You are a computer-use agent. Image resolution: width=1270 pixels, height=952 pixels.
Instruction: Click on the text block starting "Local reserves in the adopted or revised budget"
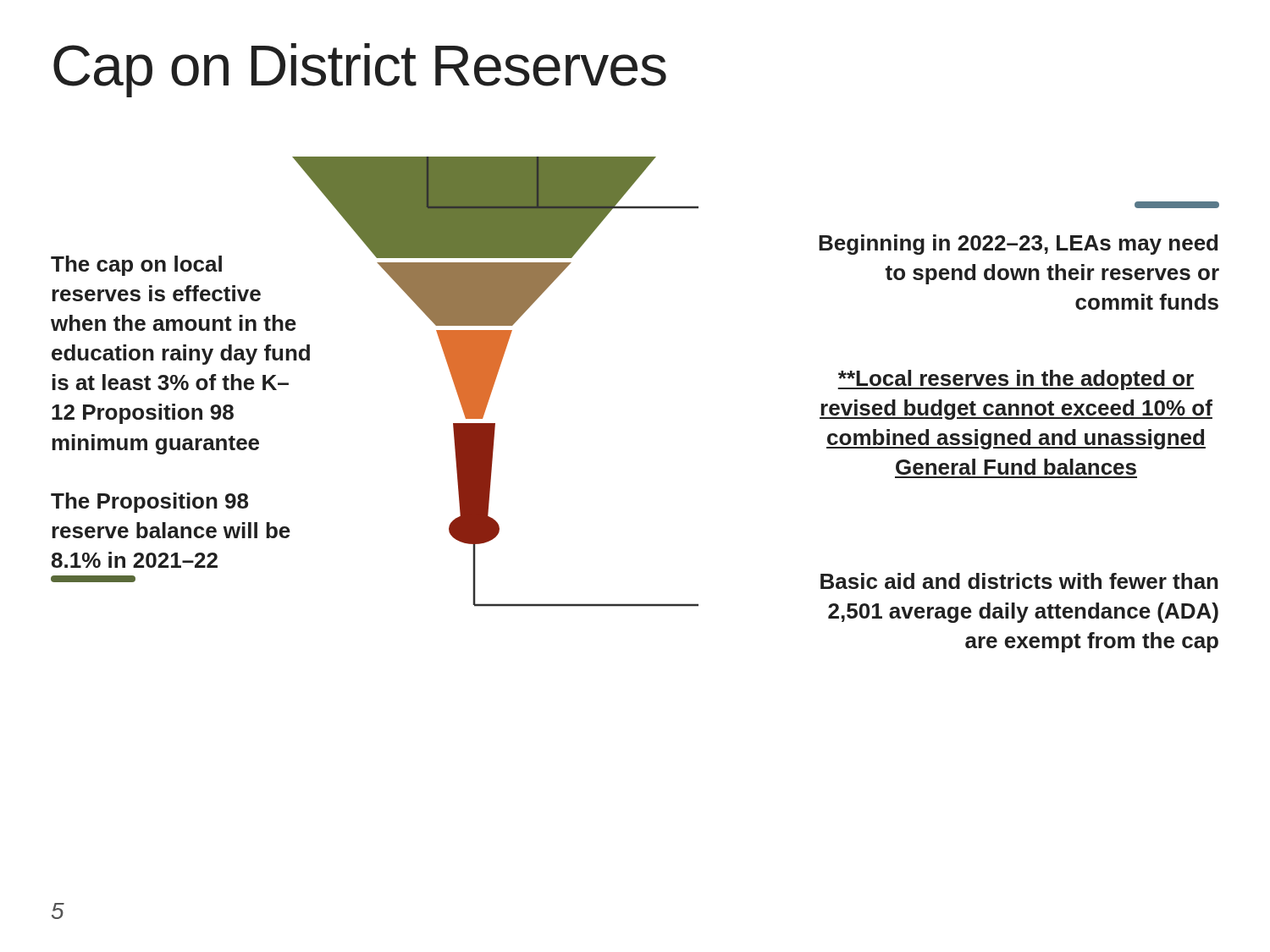pos(1016,423)
